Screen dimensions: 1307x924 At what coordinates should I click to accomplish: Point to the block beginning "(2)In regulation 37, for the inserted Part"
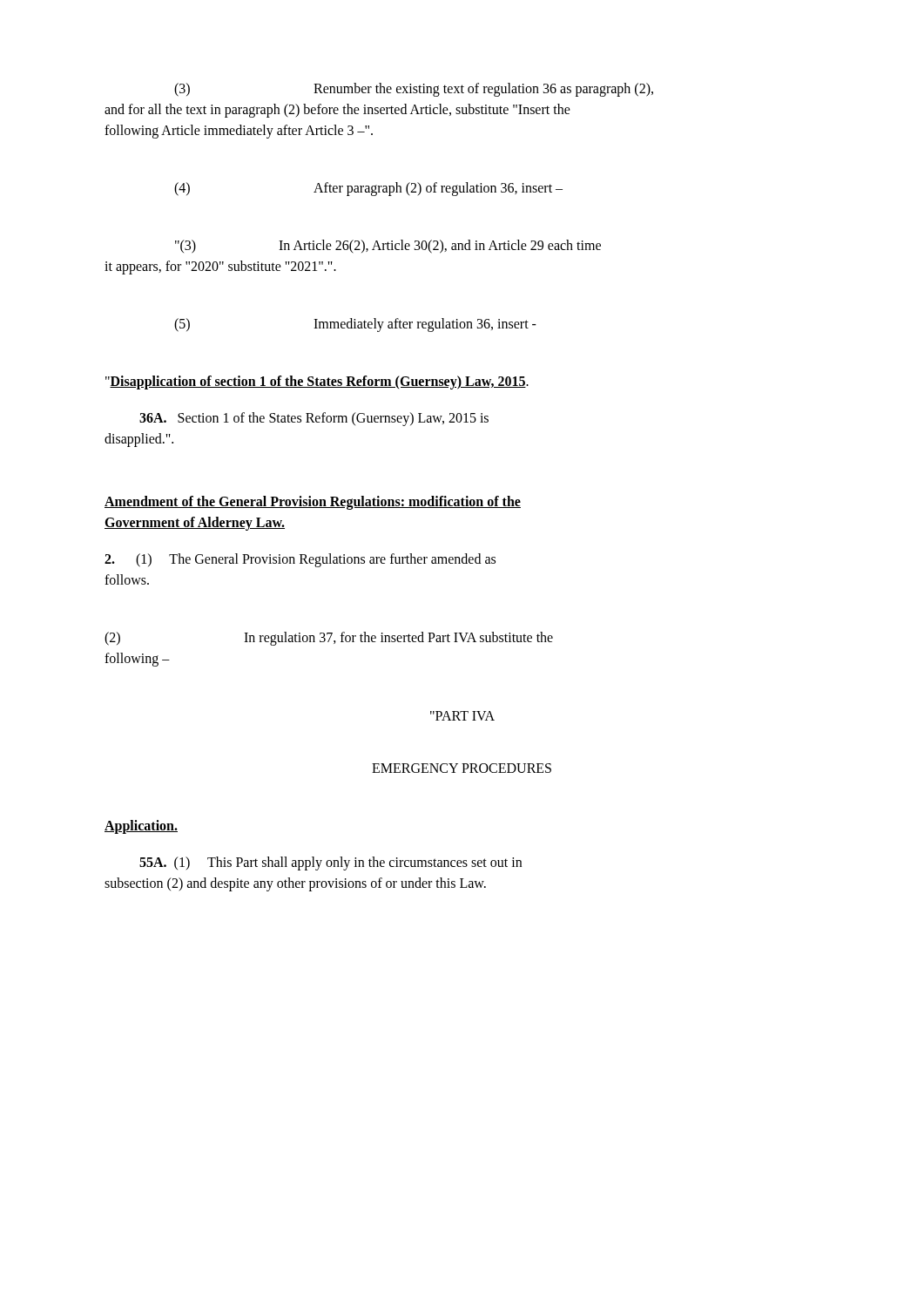[462, 648]
